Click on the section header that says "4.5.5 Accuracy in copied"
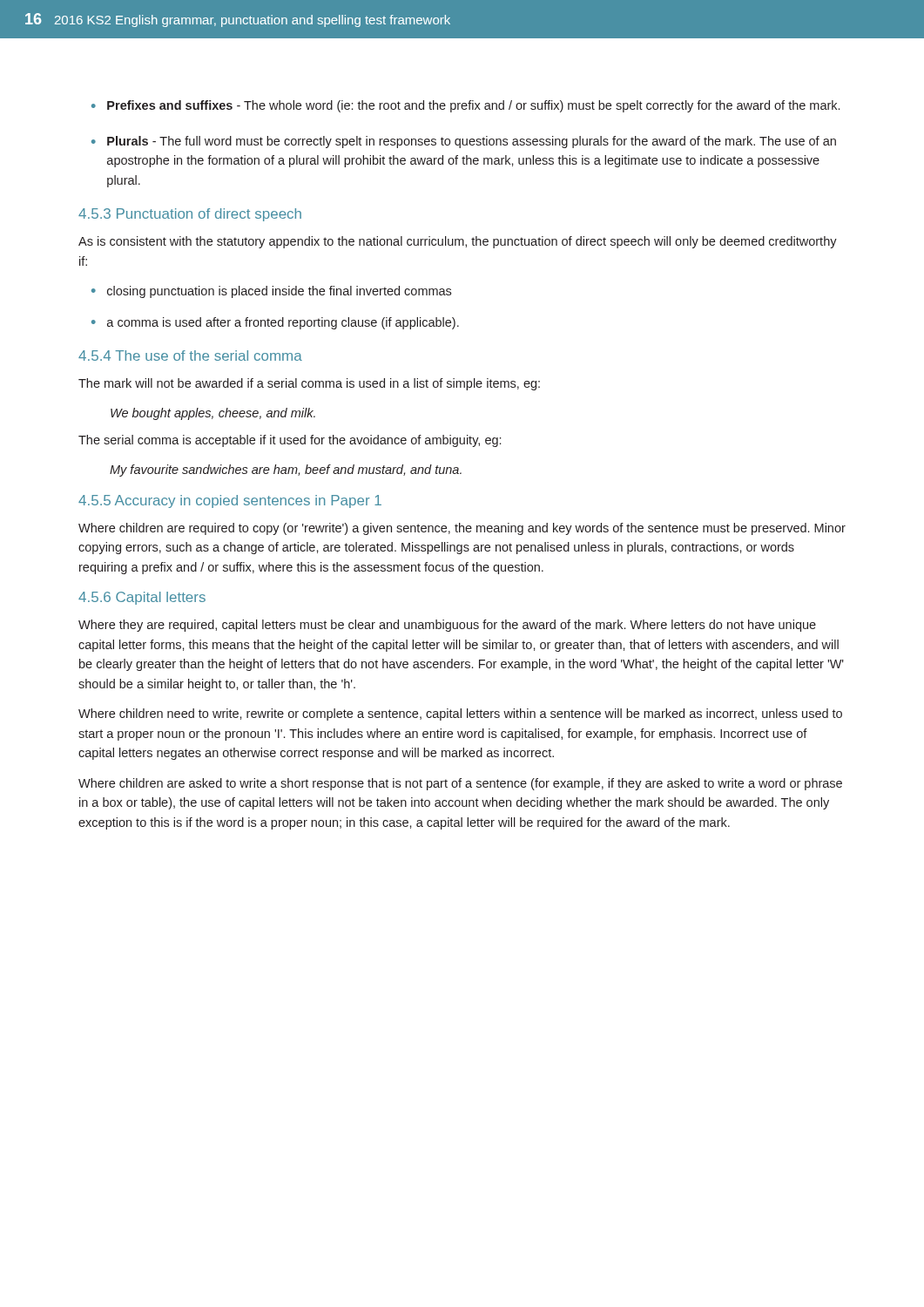The width and height of the screenshot is (924, 1307). 230,501
